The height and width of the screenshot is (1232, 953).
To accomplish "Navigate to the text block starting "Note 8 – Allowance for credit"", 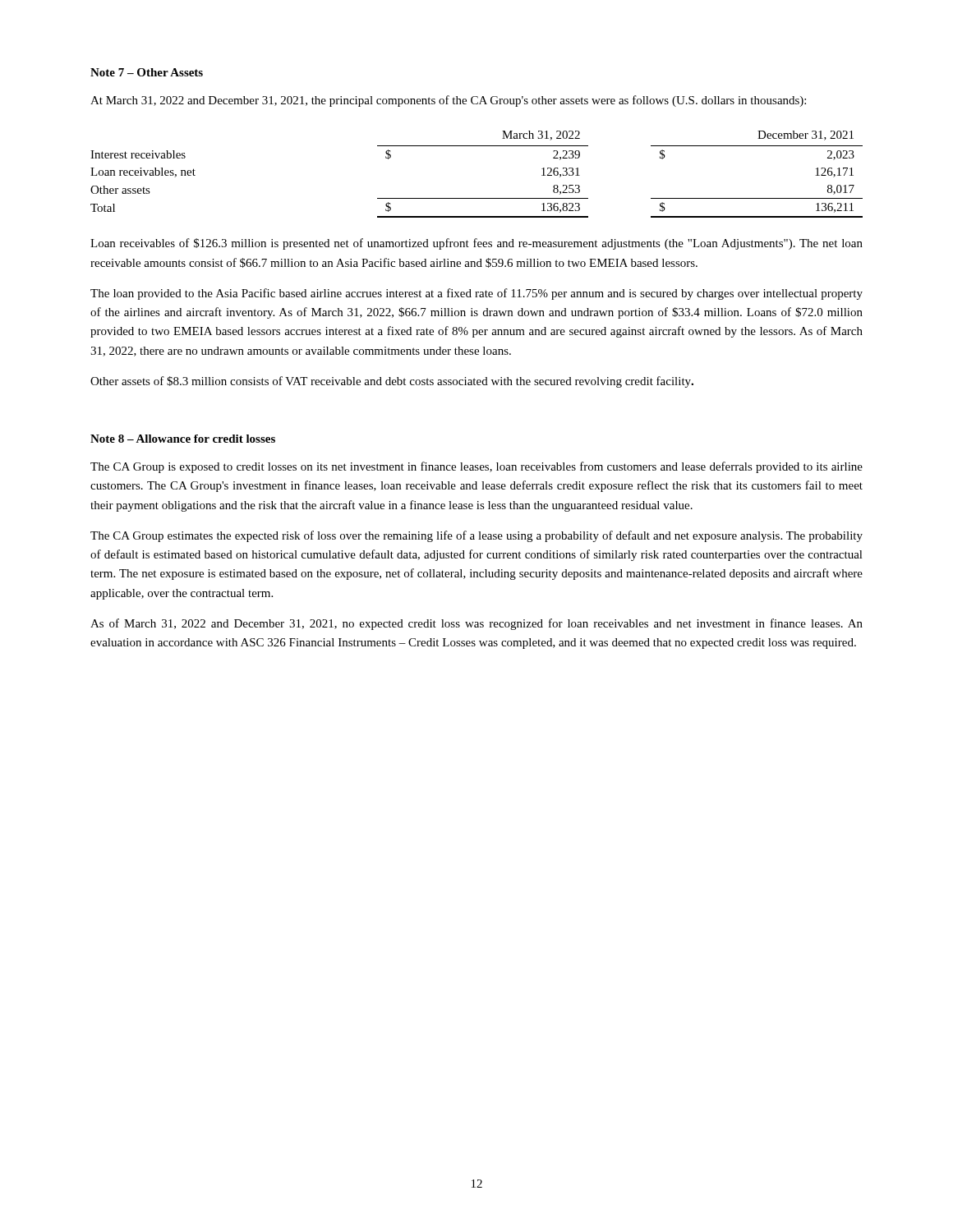I will click(x=183, y=439).
